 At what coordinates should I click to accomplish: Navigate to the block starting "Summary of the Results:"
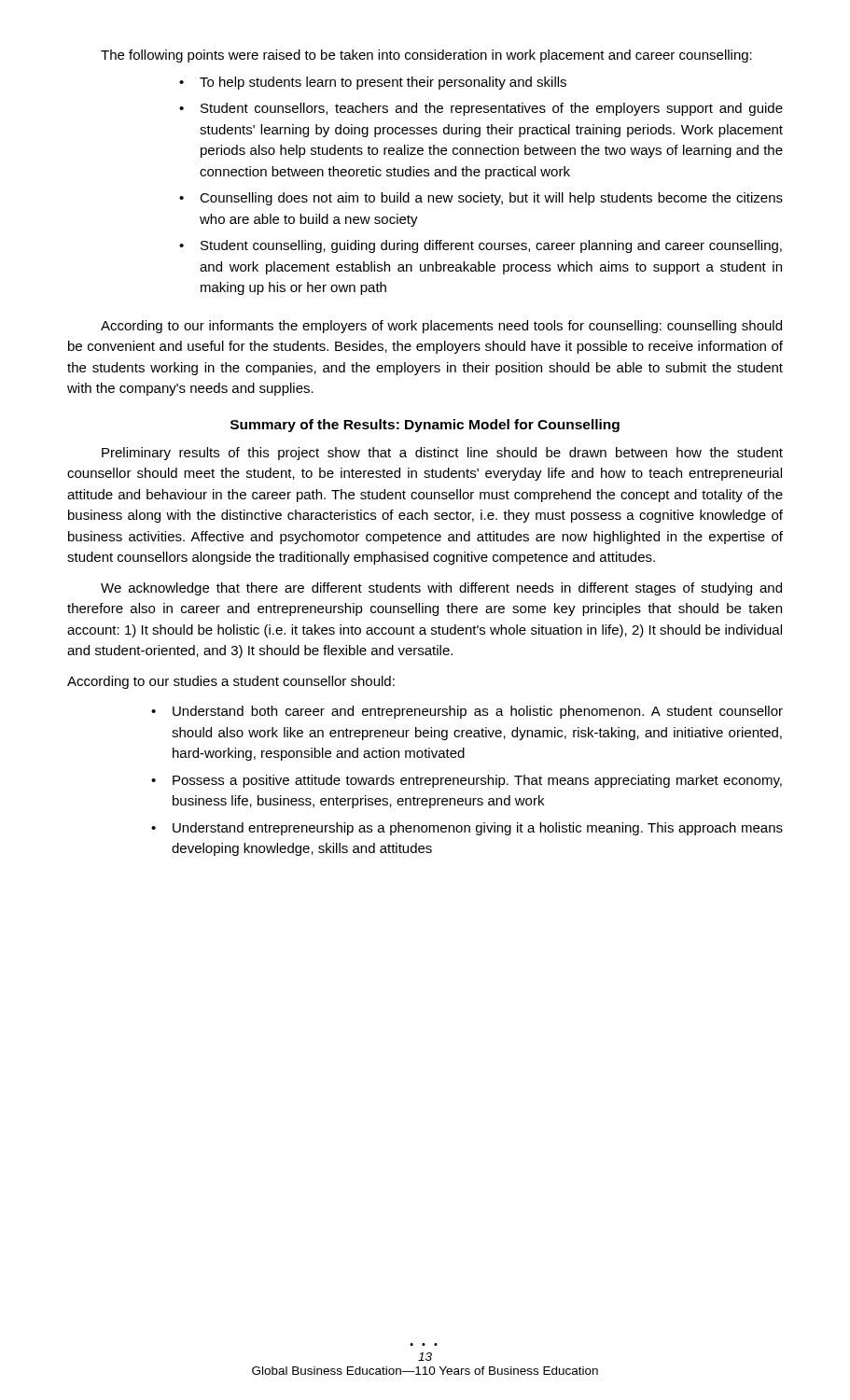(x=425, y=424)
